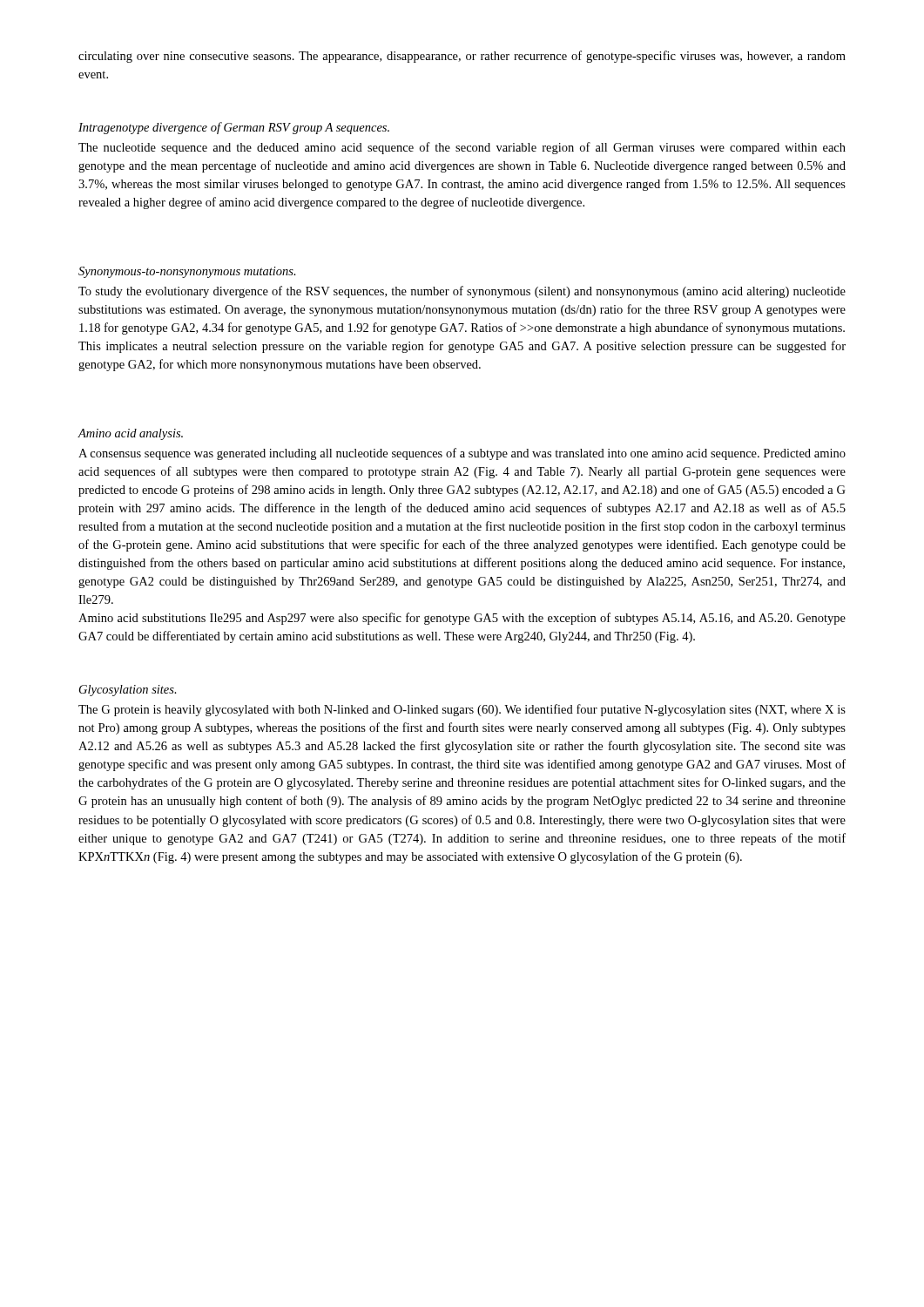The width and height of the screenshot is (924, 1307).
Task: Find the block on this page that starts "To study the"
Action: coord(462,328)
